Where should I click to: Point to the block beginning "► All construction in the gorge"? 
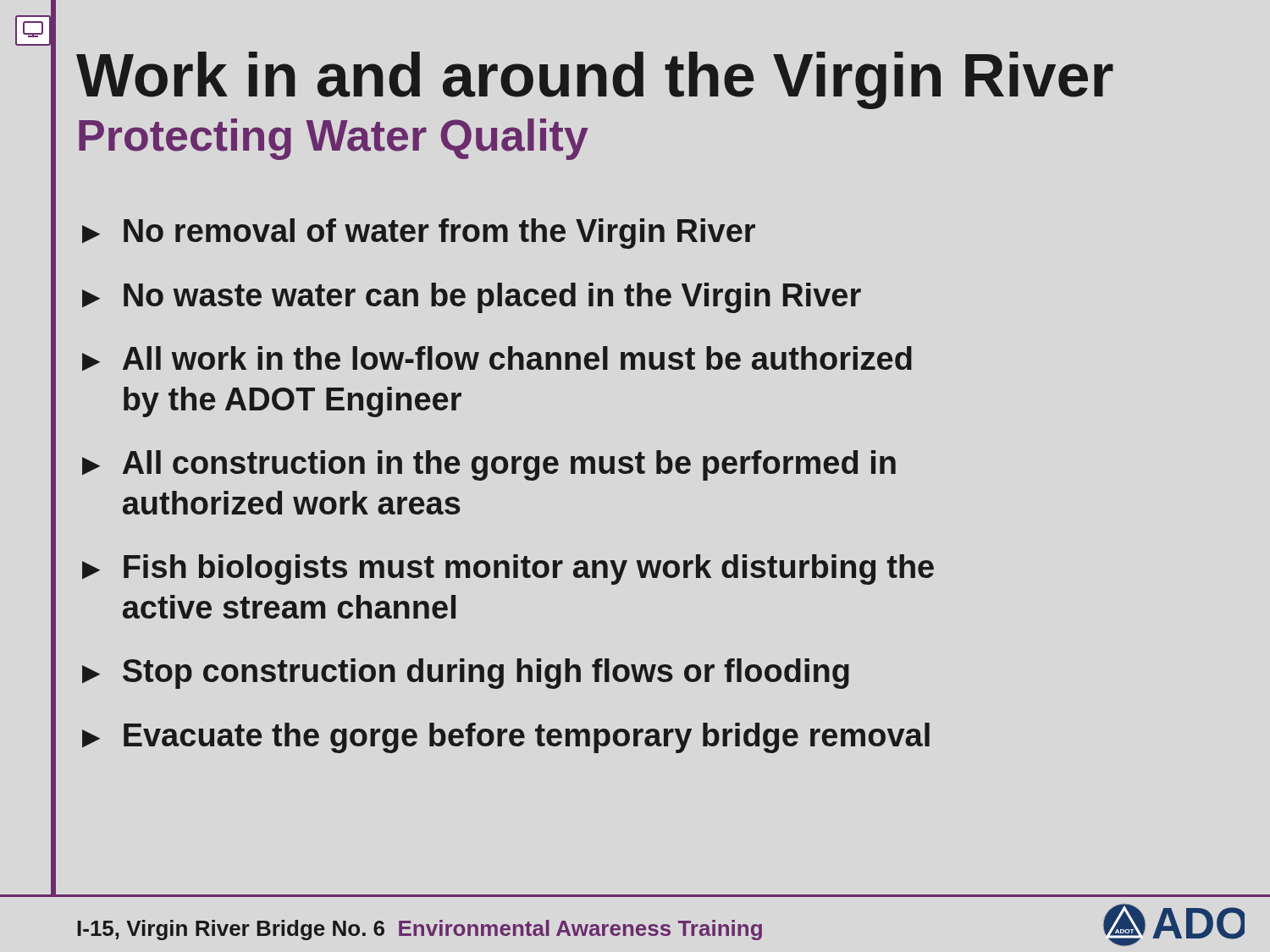click(x=487, y=484)
